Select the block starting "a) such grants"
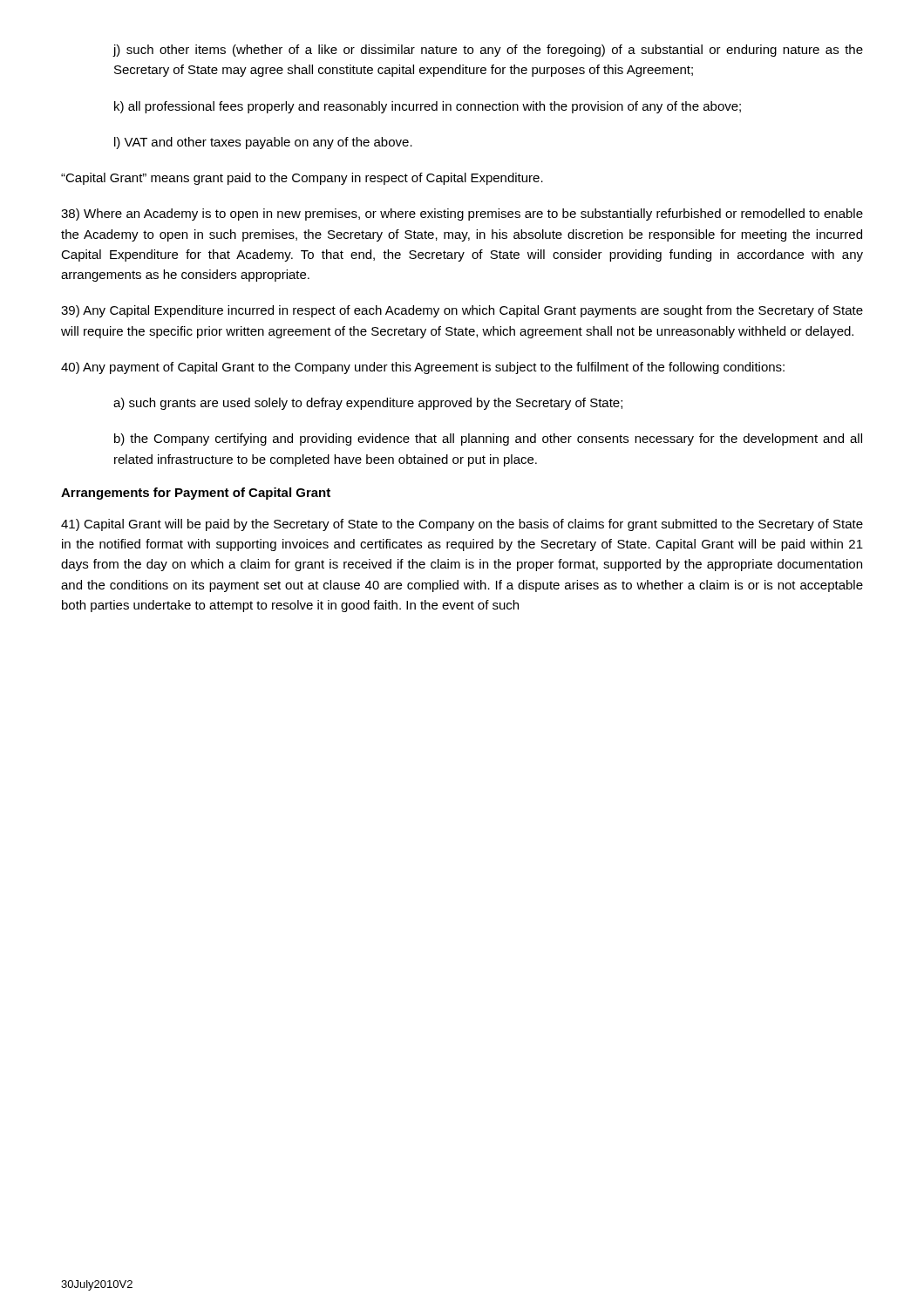The height and width of the screenshot is (1308, 924). pyautogui.click(x=368, y=402)
